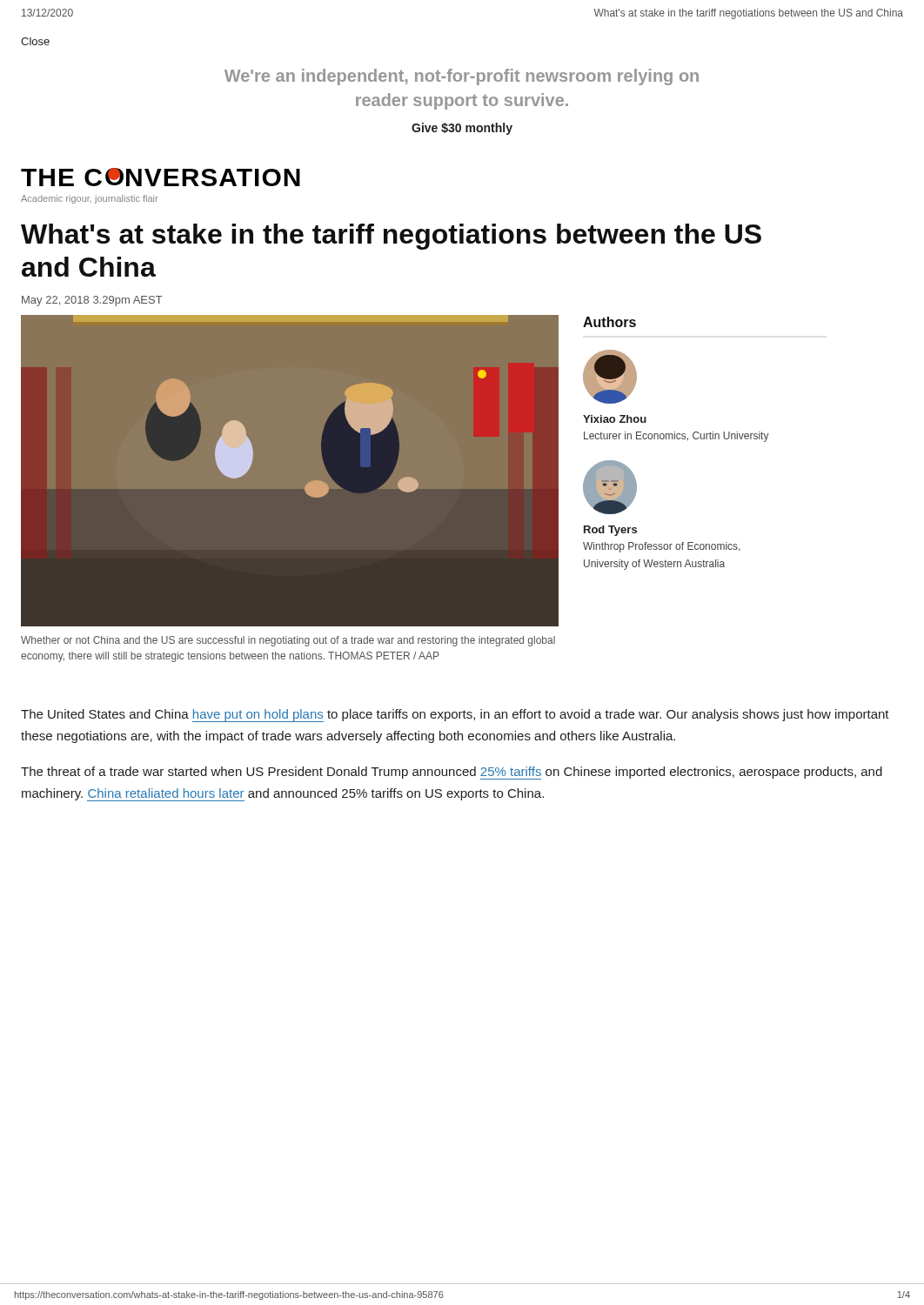Point to the block beginning "We're an independent, not-for-profit newsroom"
Viewport: 924px width, 1305px height.
[x=462, y=88]
